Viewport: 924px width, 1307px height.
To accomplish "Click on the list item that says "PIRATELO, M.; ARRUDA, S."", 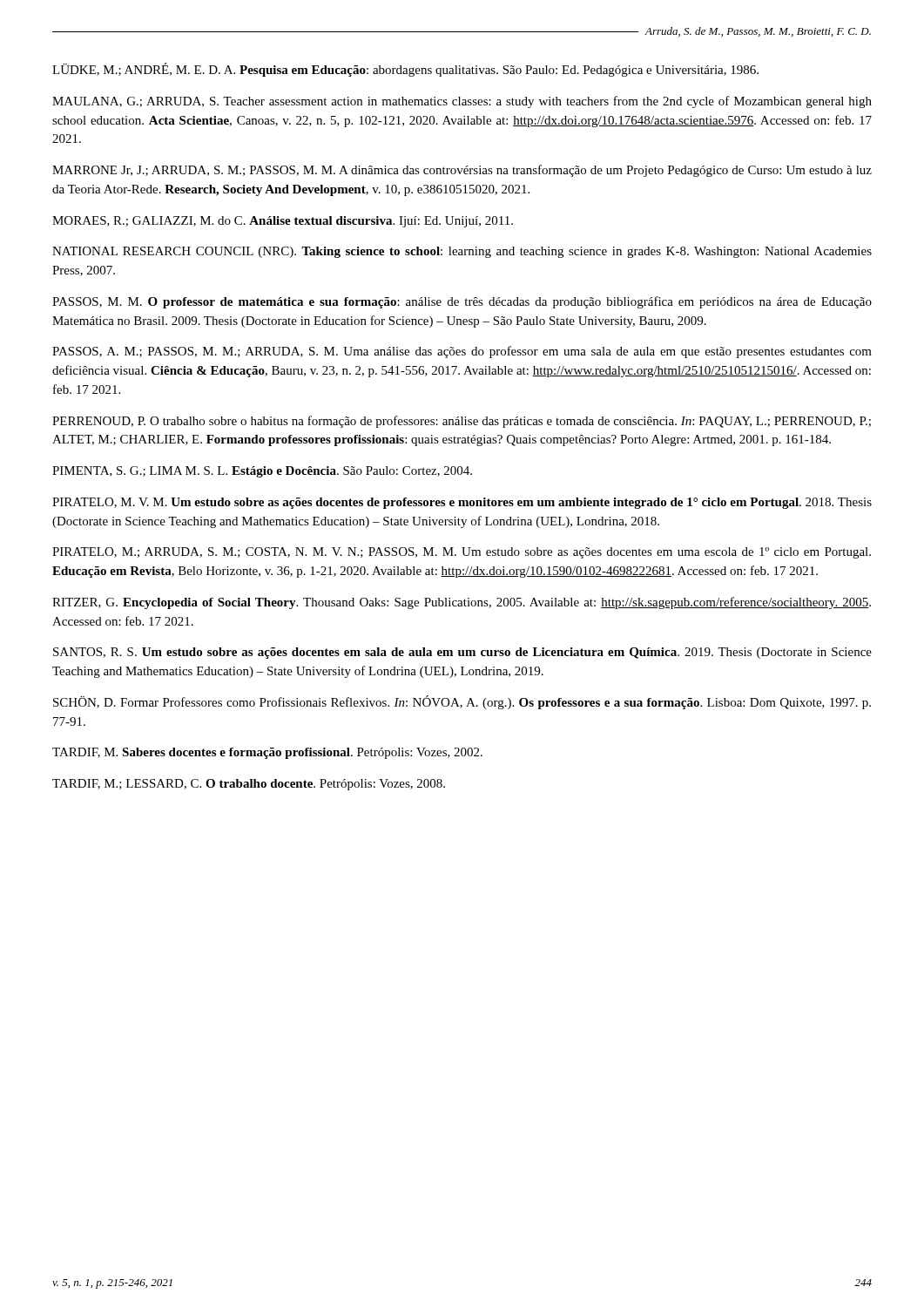I will tap(462, 561).
